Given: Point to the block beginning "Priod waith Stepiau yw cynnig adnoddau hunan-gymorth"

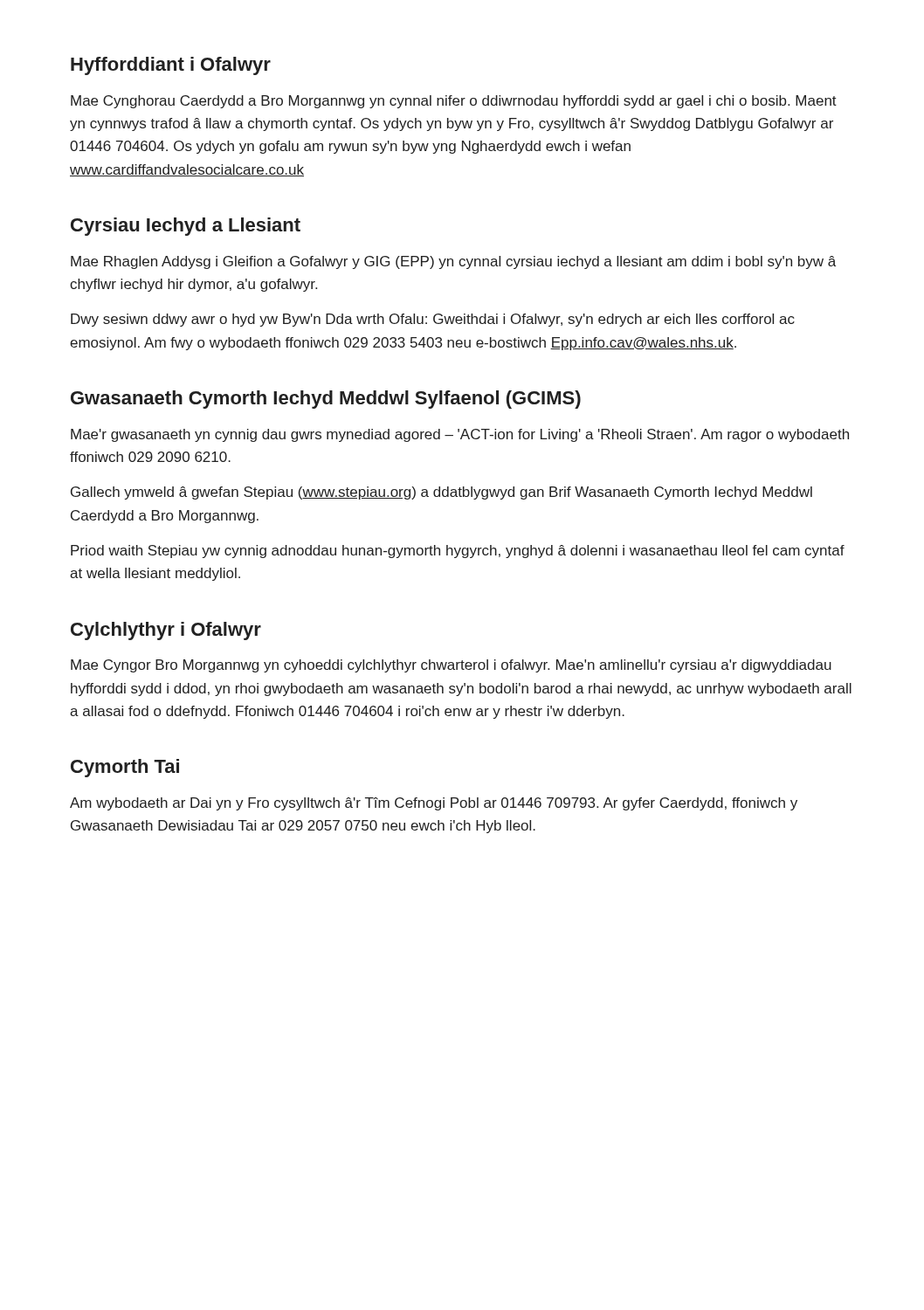Looking at the screenshot, I should (x=457, y=562).
